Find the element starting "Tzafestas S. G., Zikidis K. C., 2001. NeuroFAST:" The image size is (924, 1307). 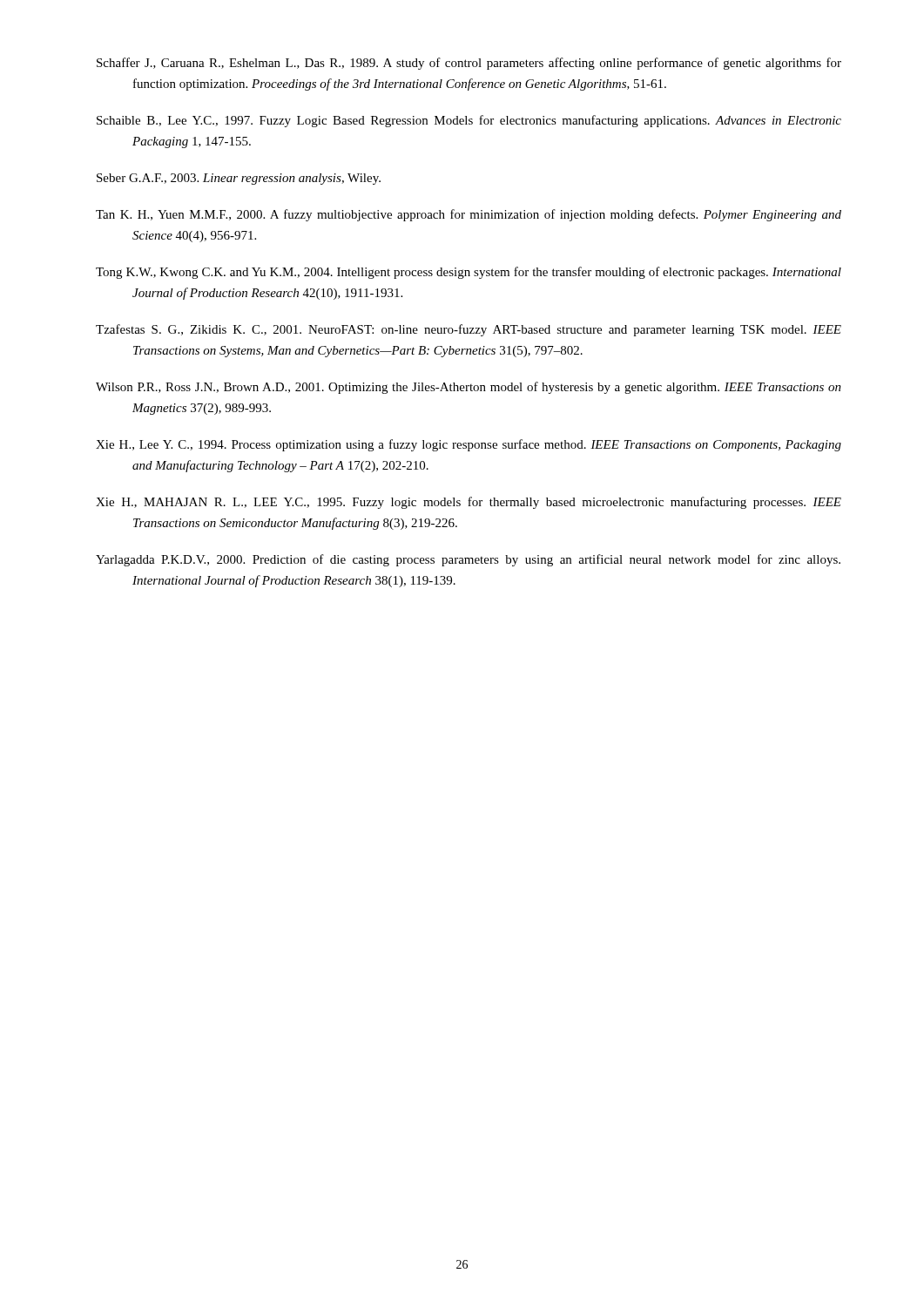(469, 340)
